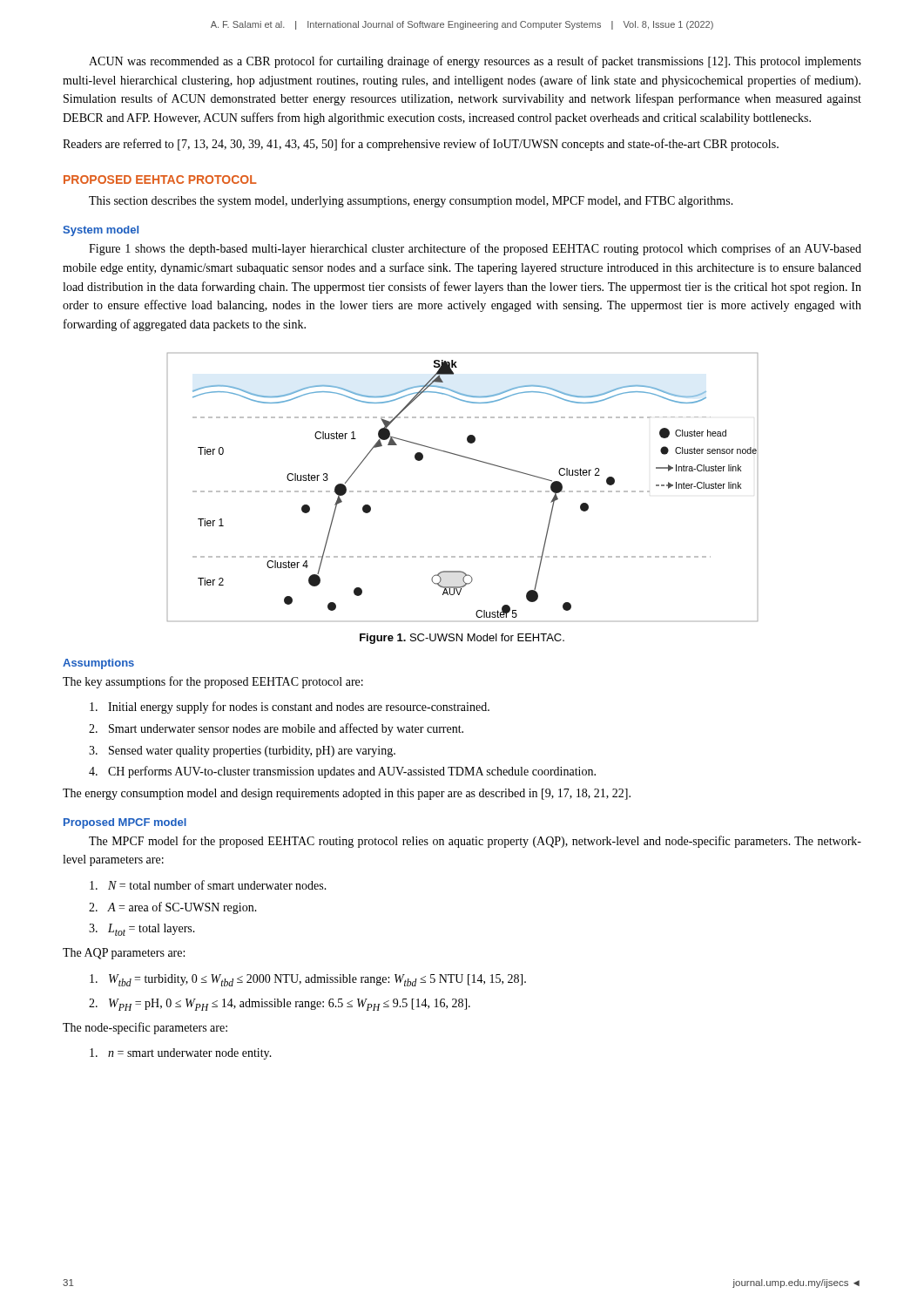The height and width of the screenshot is (1307, 924).
Task: Navigate to the element starting "Readers are referred"
Action: pyautogui.click(x=462, y=144)
